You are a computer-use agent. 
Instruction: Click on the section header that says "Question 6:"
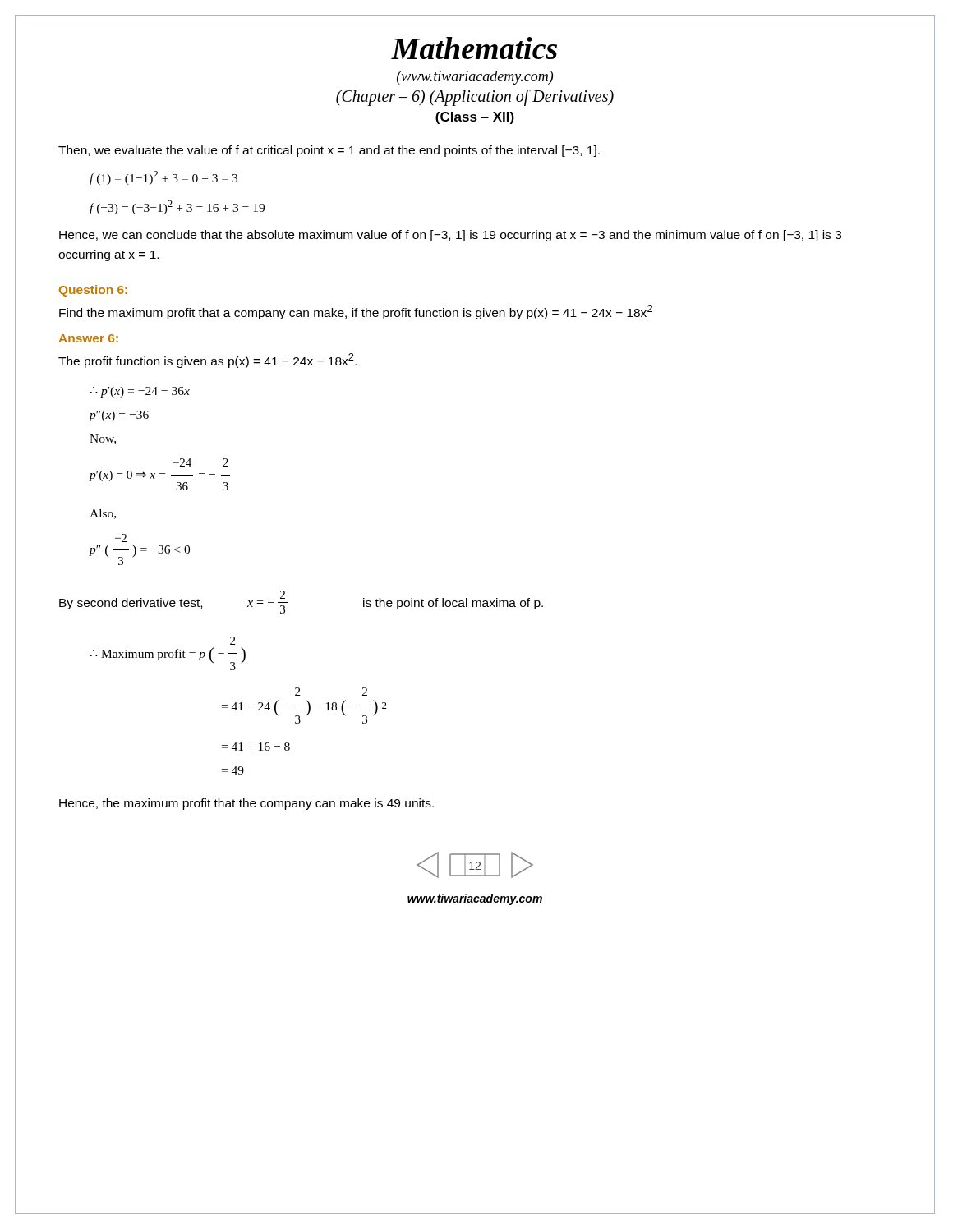93,290
